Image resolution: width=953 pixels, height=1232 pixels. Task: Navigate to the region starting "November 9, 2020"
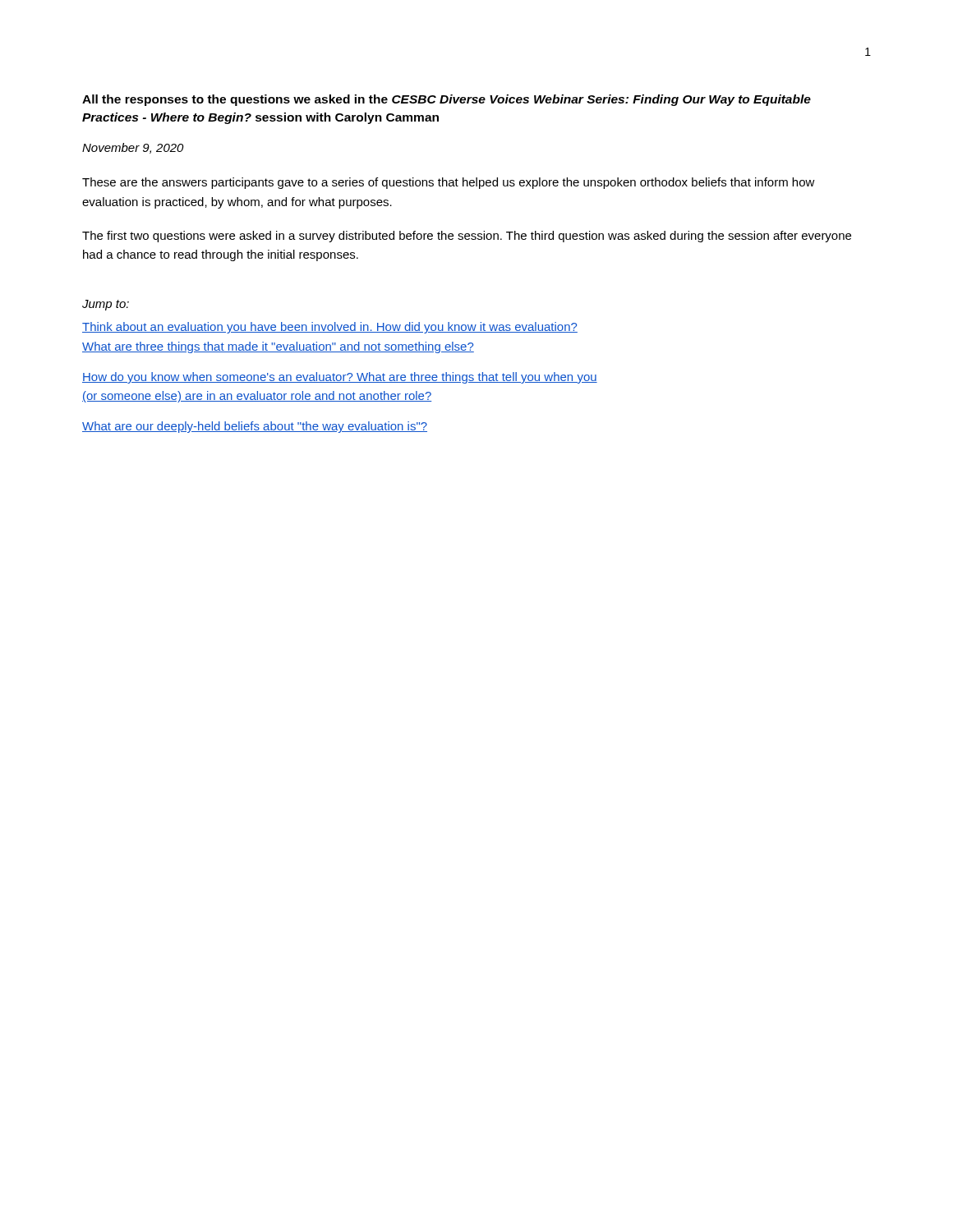coord(133,148)
